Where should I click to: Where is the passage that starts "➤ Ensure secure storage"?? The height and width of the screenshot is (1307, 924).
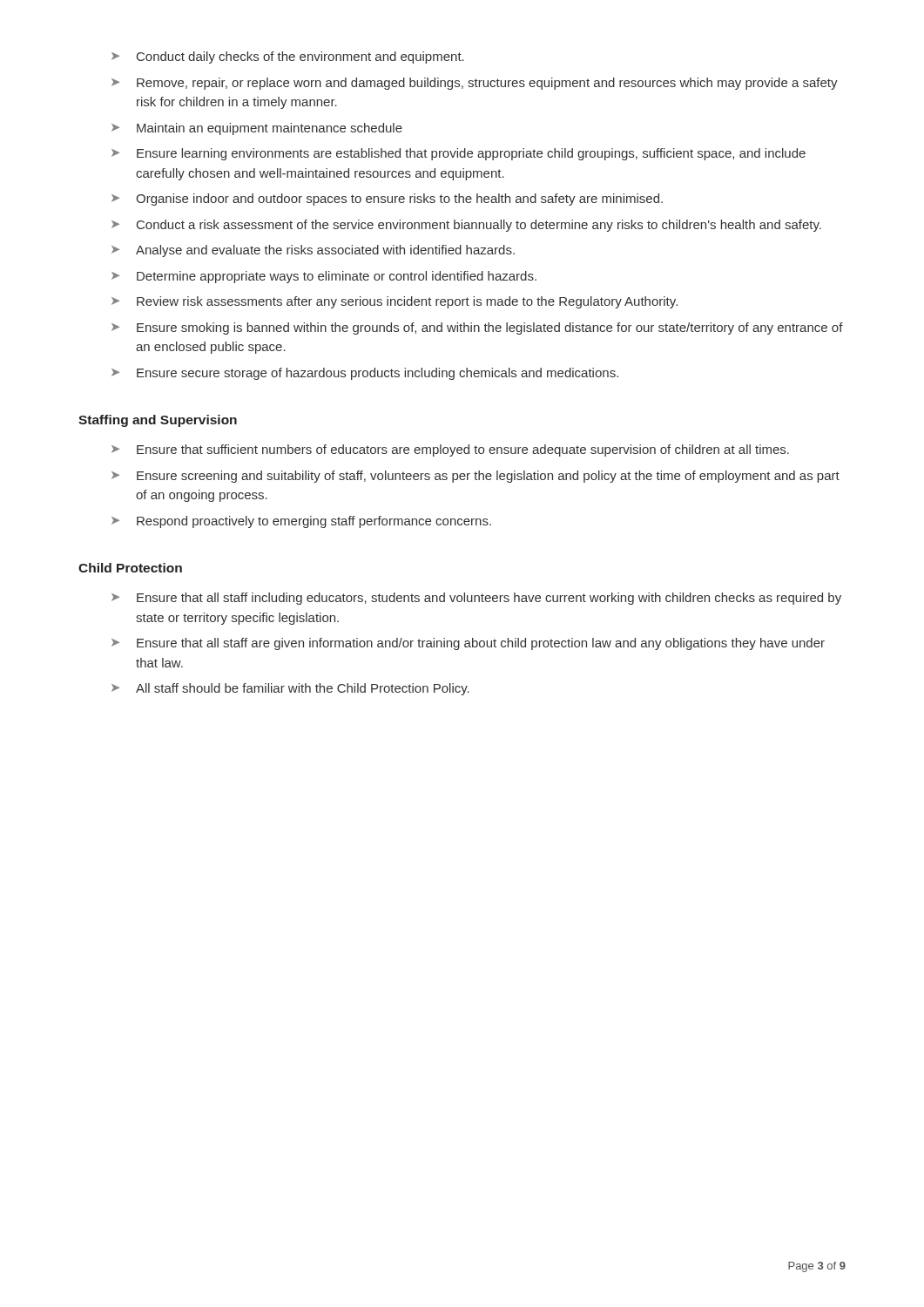click(x=478, y=373)
